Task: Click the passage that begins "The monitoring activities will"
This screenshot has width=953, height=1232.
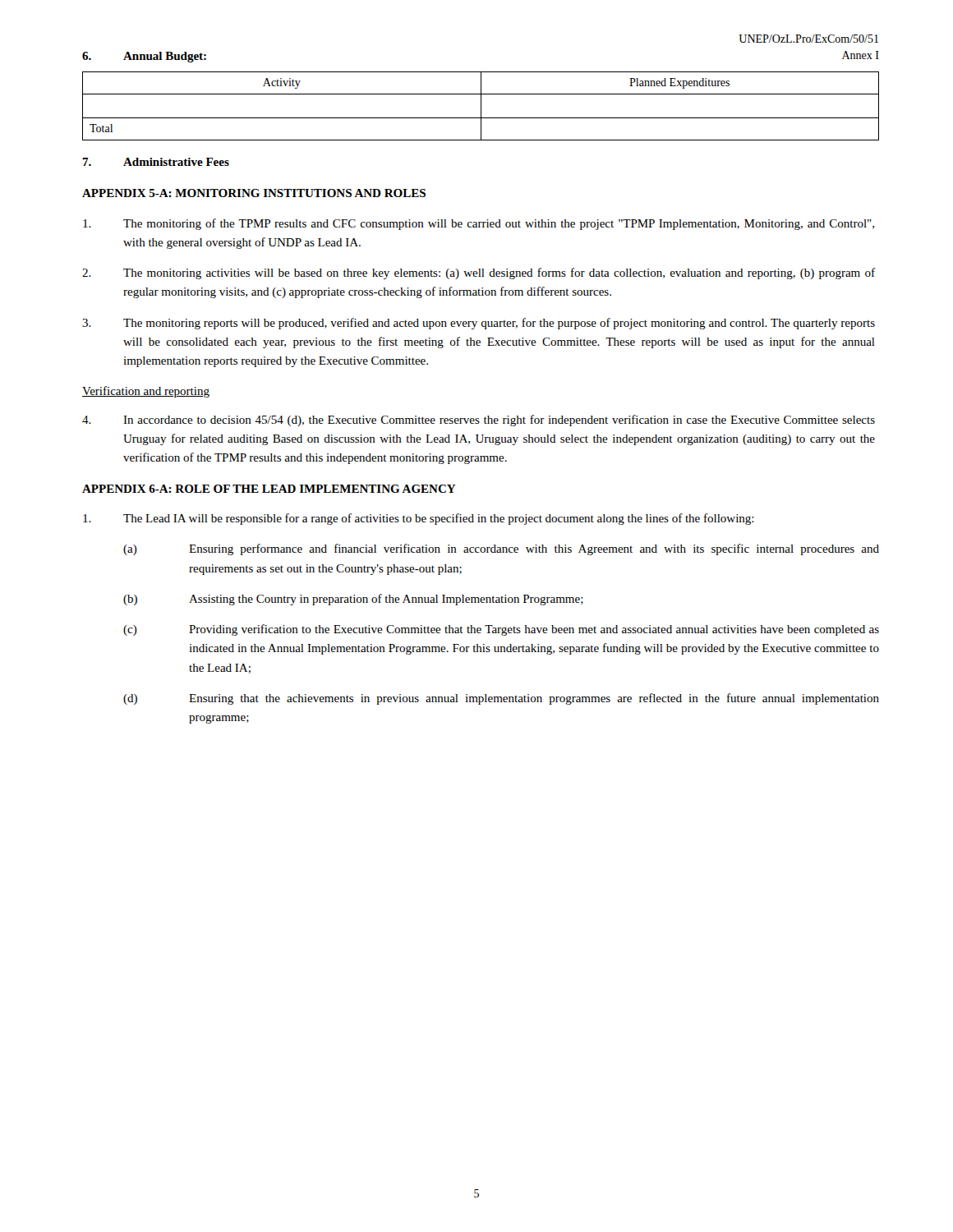Action: tap(479, 283)
